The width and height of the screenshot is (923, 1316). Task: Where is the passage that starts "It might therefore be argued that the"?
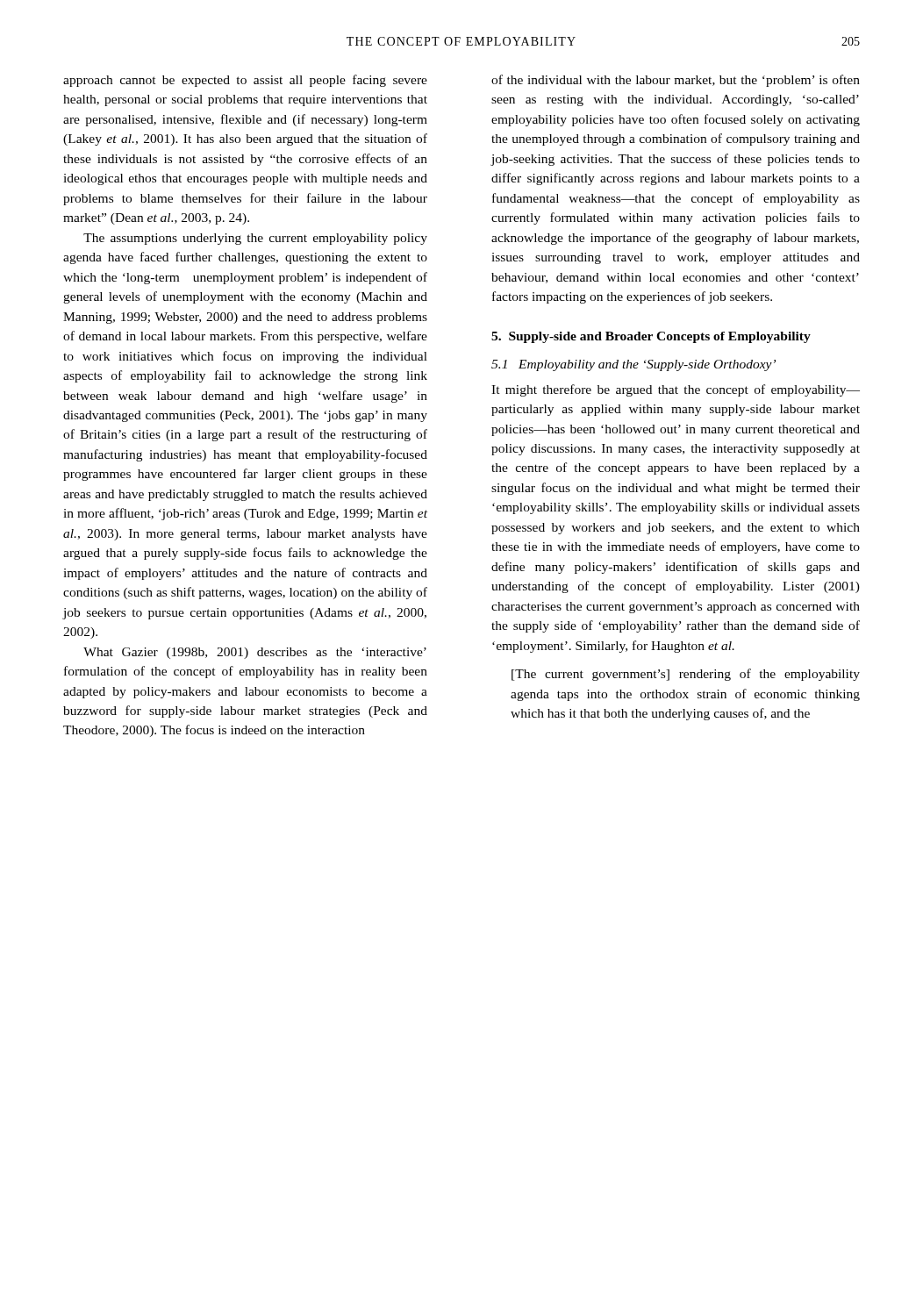click(x=676, y=518)
